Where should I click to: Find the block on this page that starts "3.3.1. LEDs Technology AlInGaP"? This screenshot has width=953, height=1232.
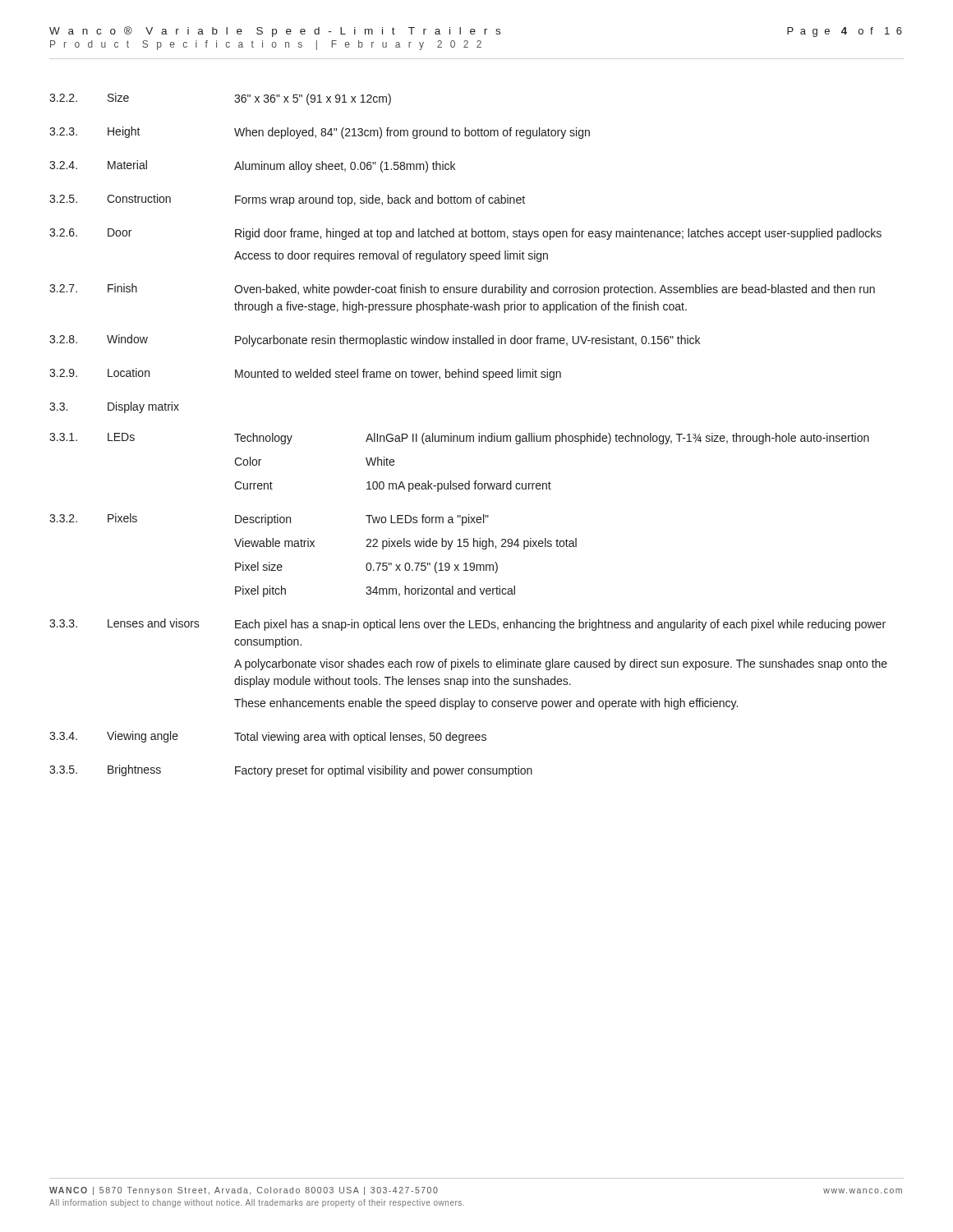[x=459, y=439]
